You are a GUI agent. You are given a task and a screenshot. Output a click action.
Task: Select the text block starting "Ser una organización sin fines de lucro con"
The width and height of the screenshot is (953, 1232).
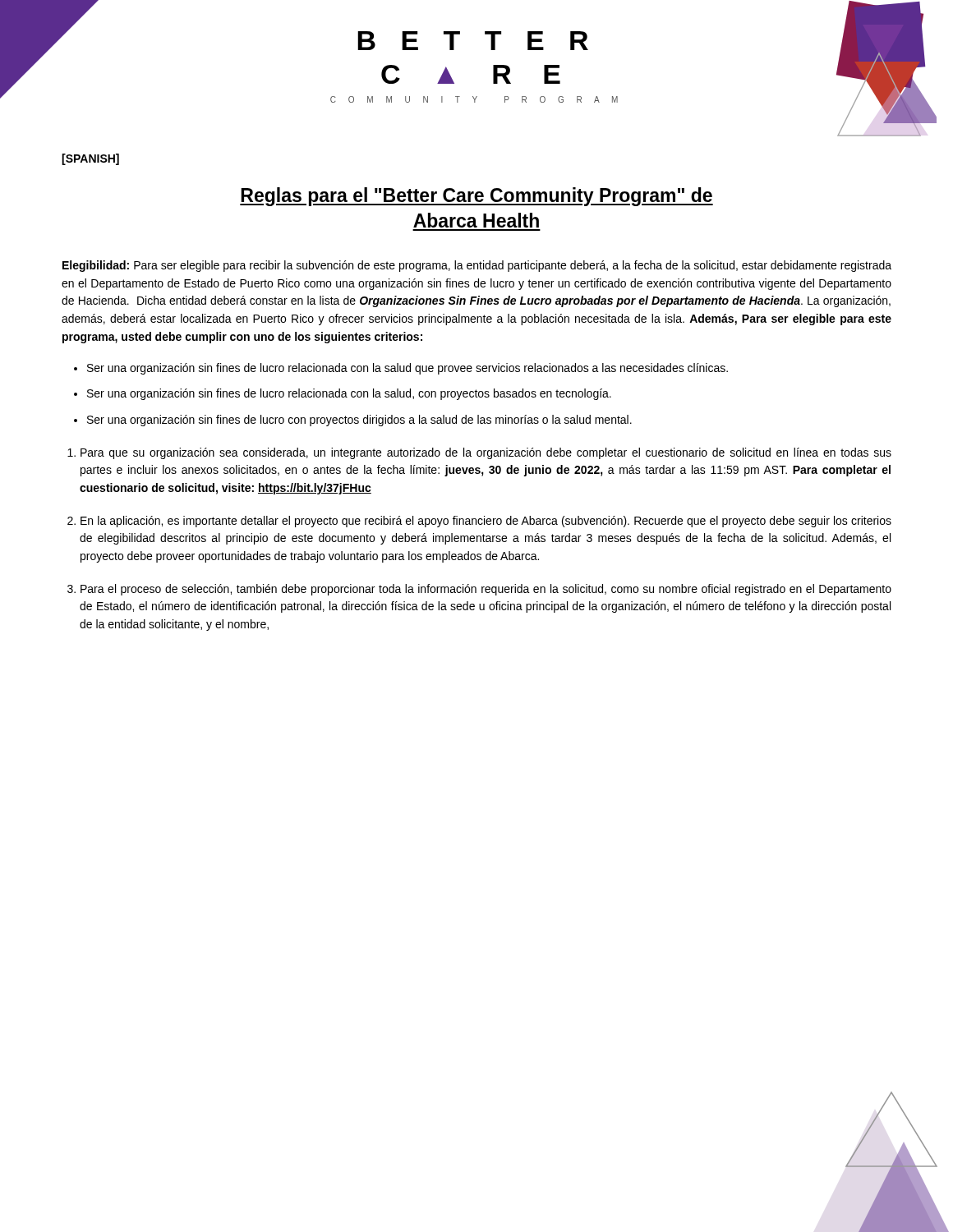(x=489, y=420)
